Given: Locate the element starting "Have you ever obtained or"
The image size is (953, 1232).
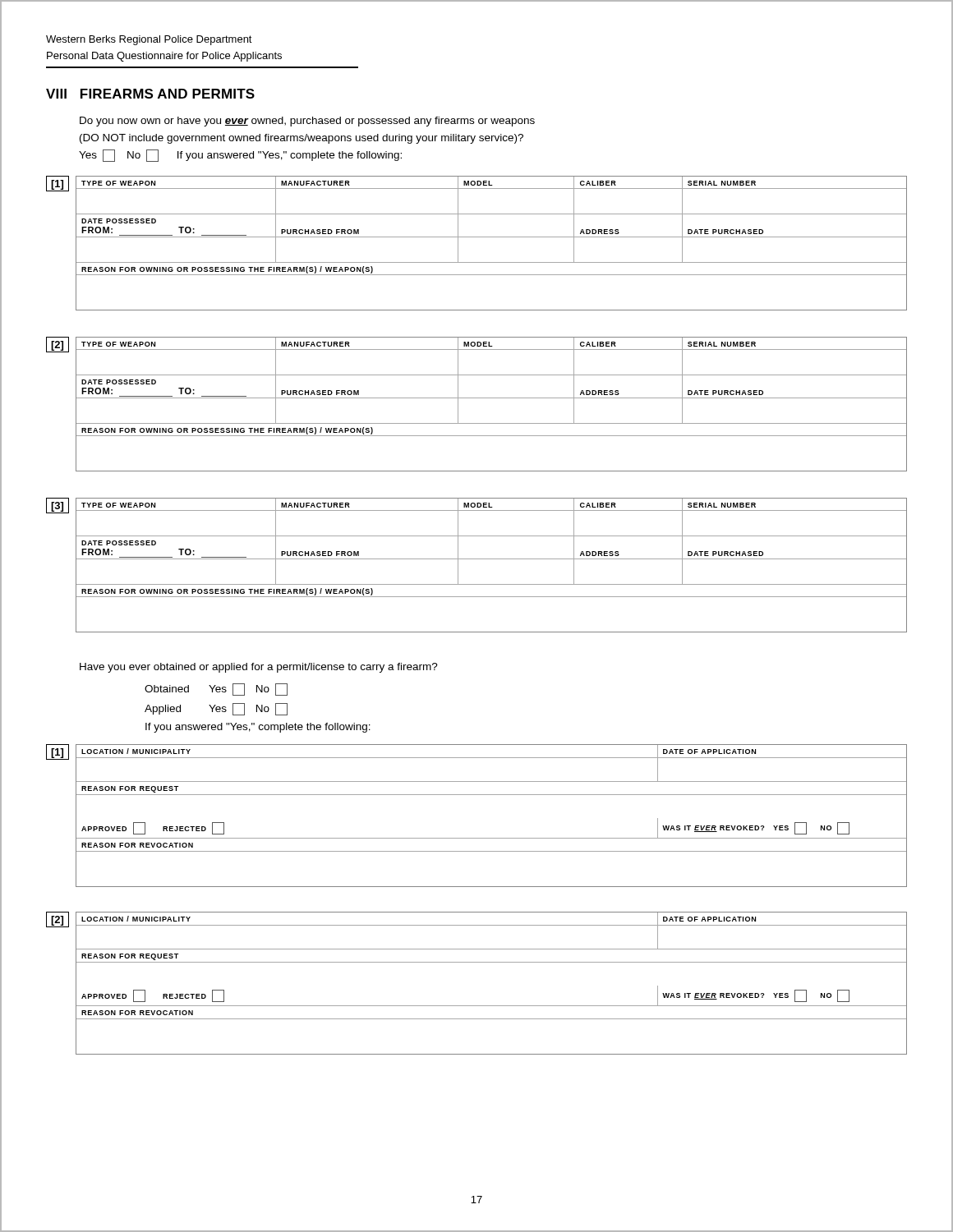Looking at the screenshot, I should (x=258, y=666).
